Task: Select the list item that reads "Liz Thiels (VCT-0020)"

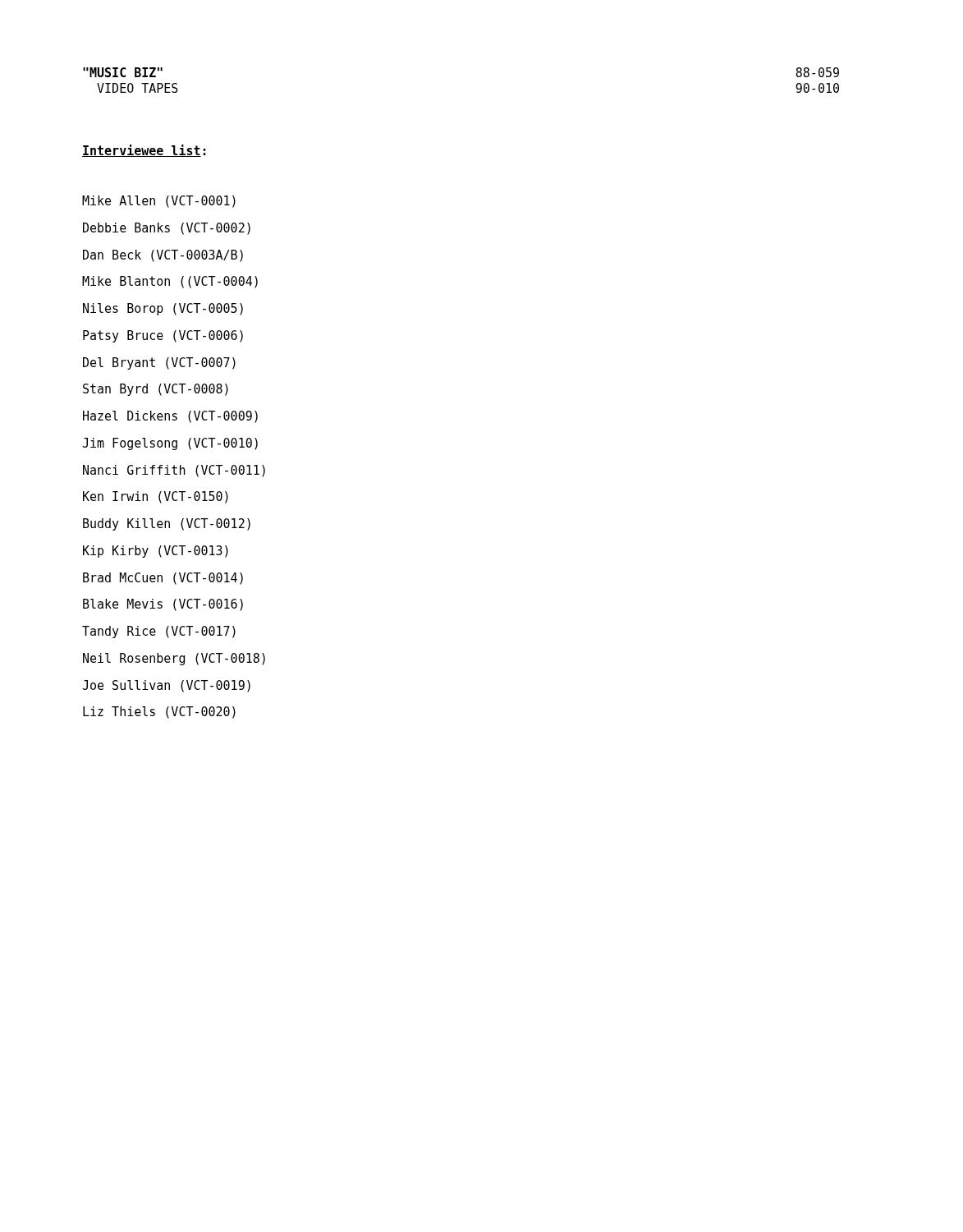Action: (160, 712)
